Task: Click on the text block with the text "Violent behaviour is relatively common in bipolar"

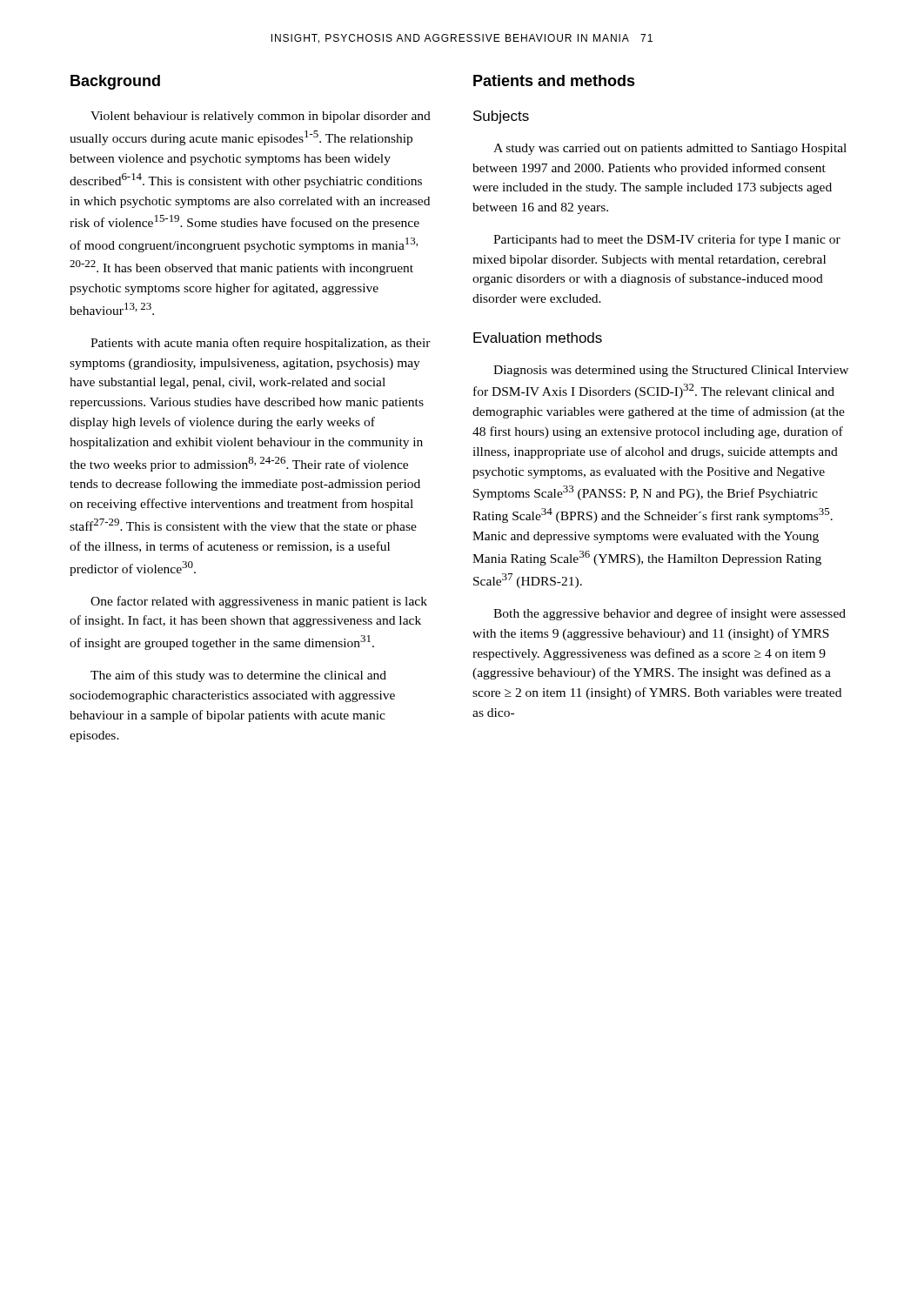Action: pos(250,213)
